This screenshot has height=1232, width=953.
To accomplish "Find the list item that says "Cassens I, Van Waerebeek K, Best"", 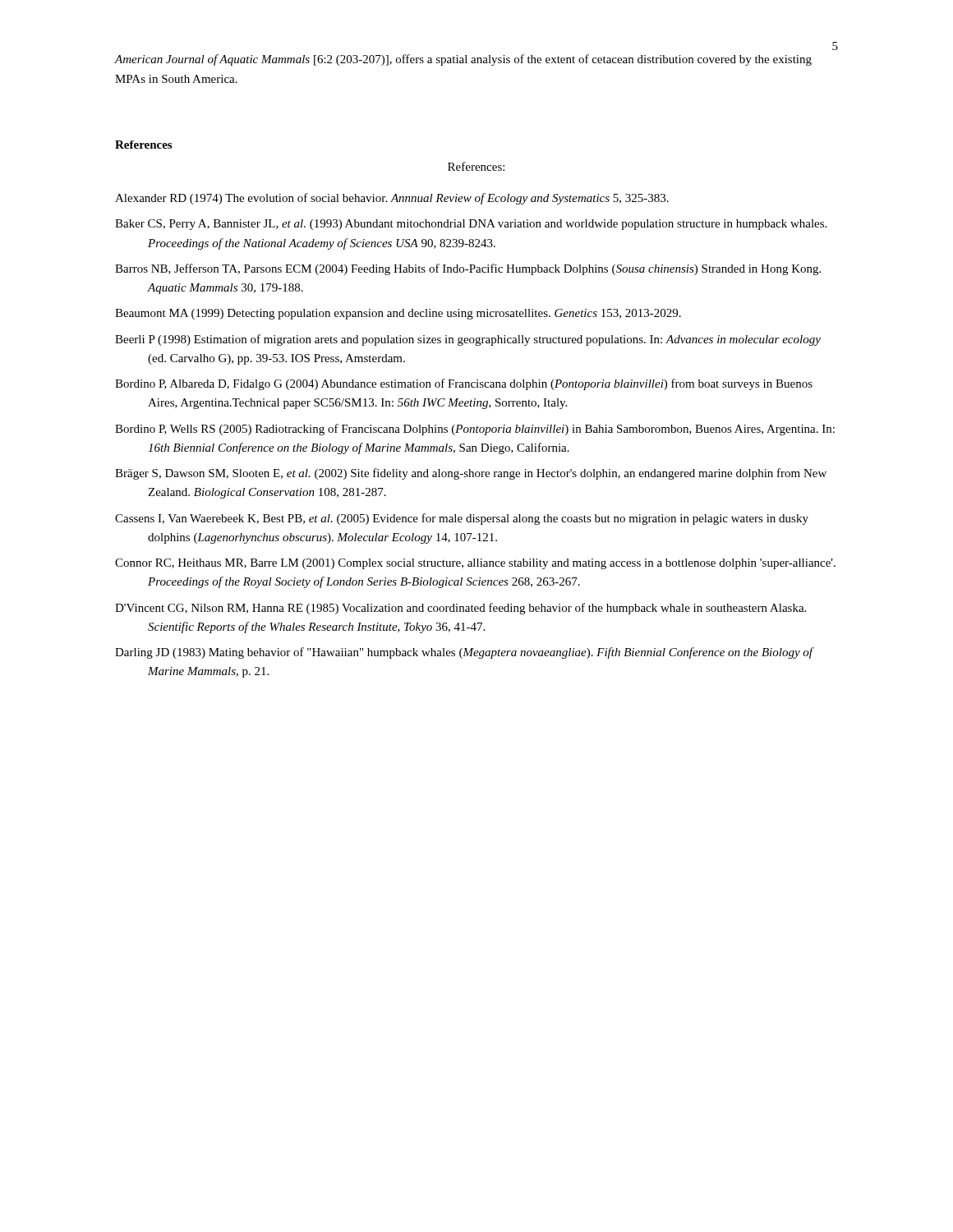I will [462, 527].
